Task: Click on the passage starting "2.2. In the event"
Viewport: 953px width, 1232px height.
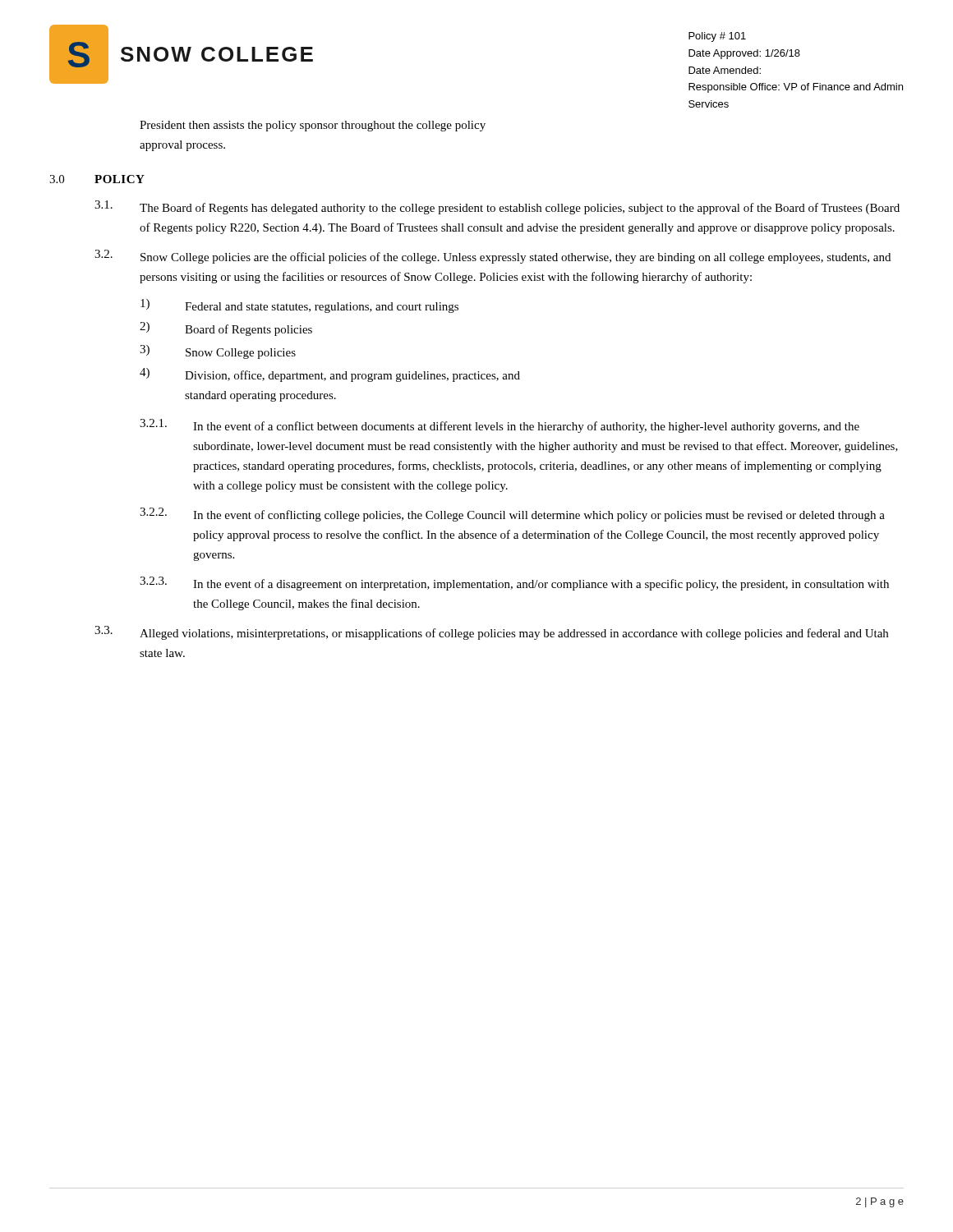Action: (x=522, y=535)
